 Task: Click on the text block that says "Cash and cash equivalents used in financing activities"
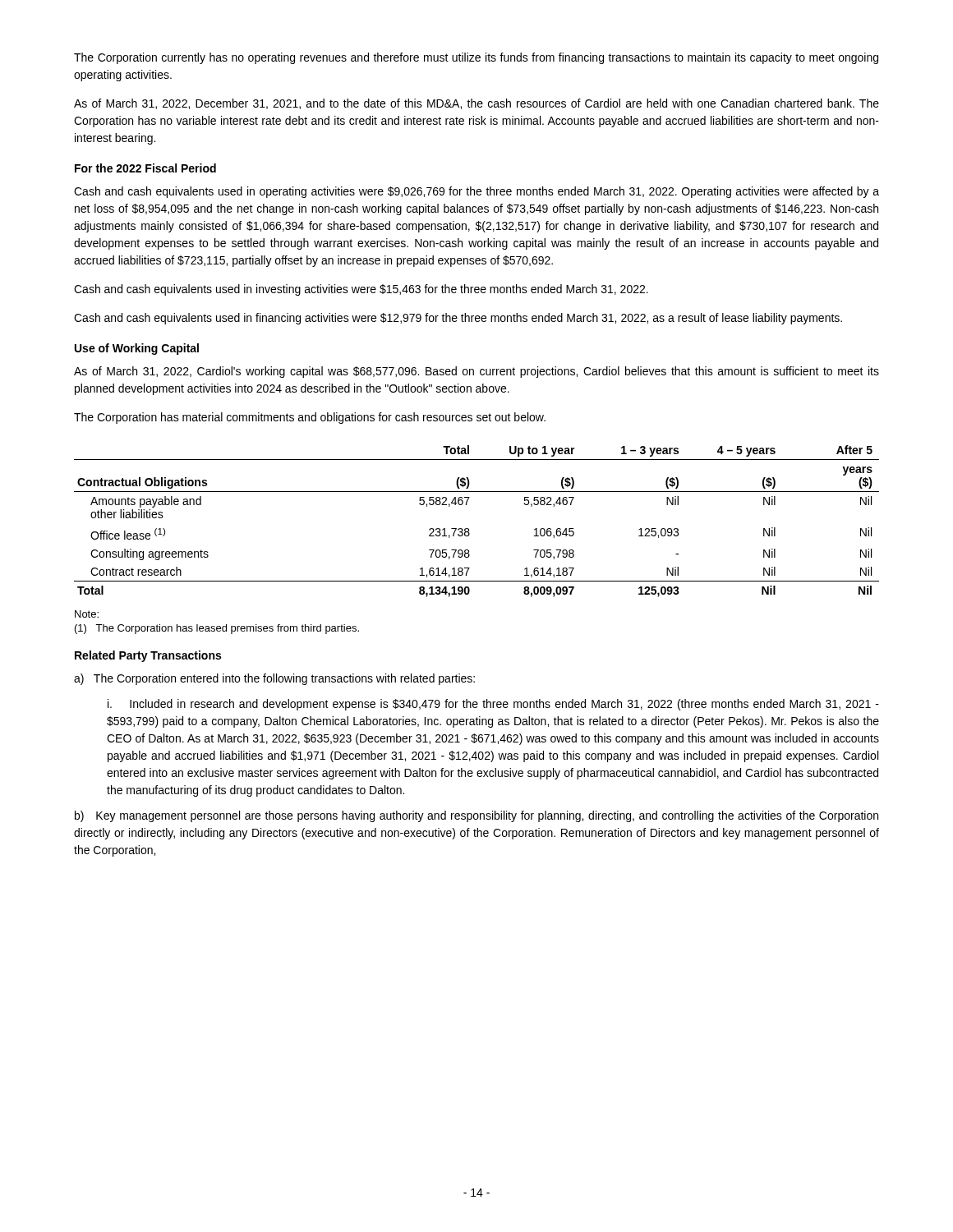459,318
